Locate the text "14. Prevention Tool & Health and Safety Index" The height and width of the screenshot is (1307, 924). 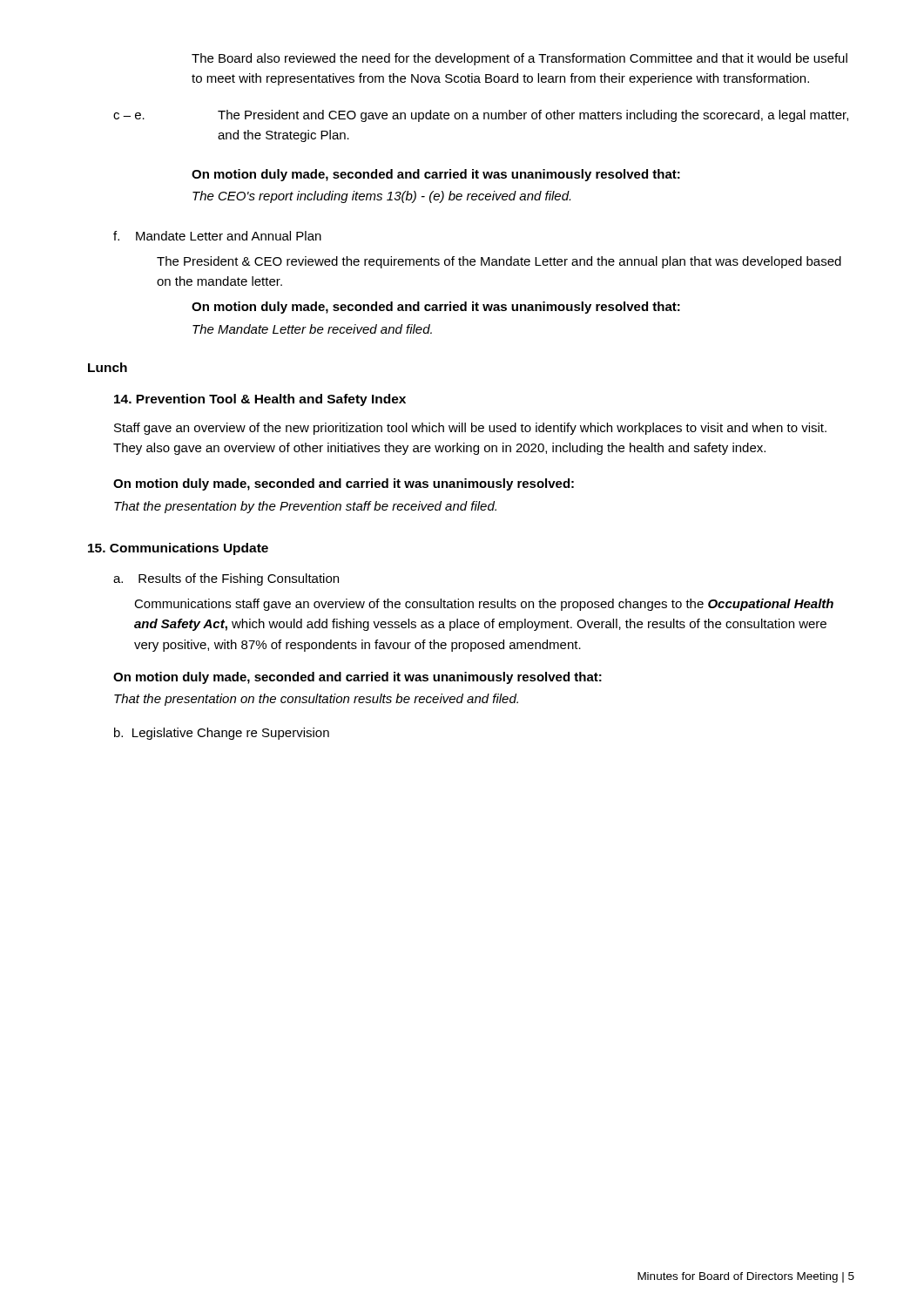[x=260, y=398]
